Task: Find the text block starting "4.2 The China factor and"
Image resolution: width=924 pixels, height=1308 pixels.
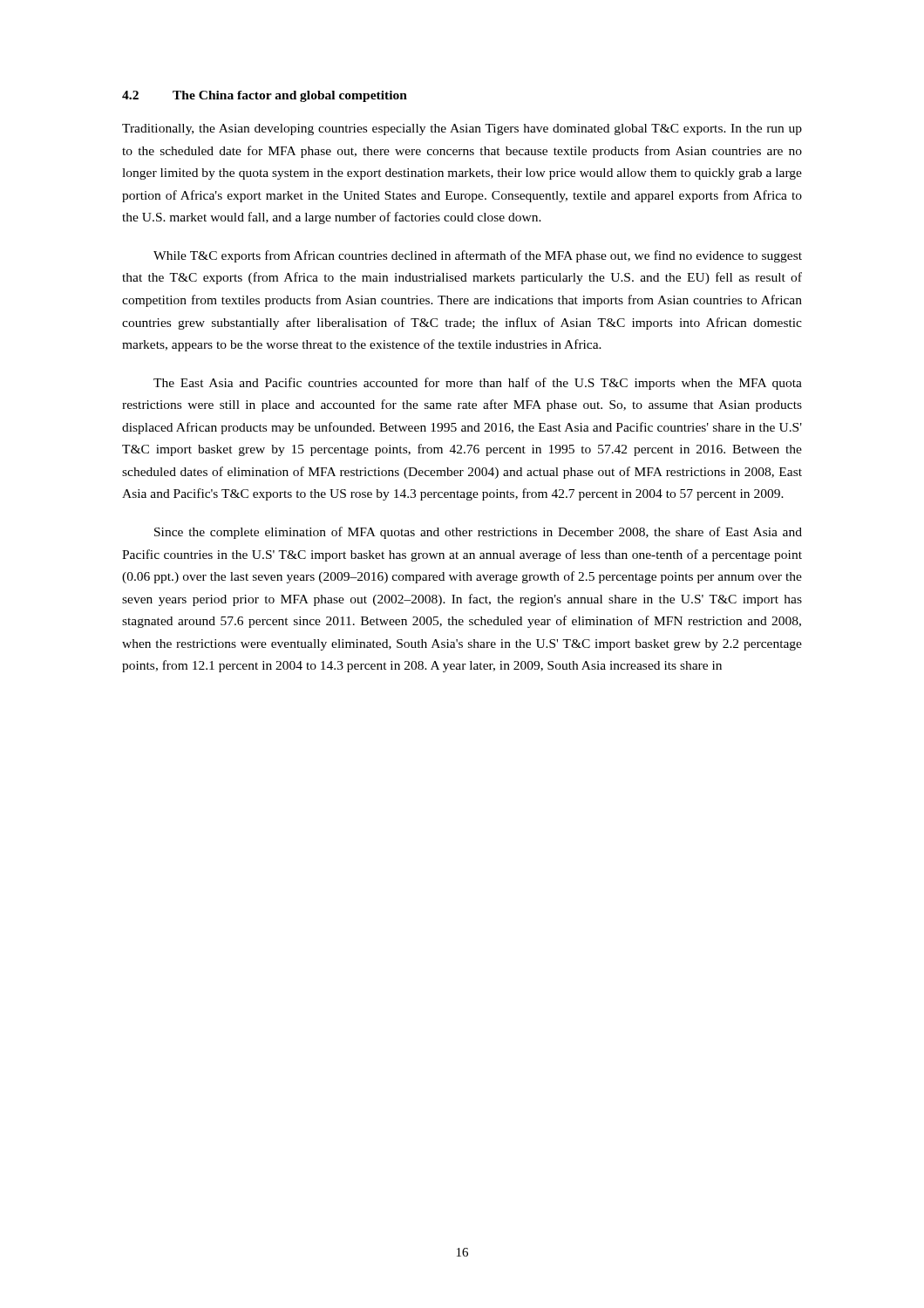Action: [x=264, y=95]
